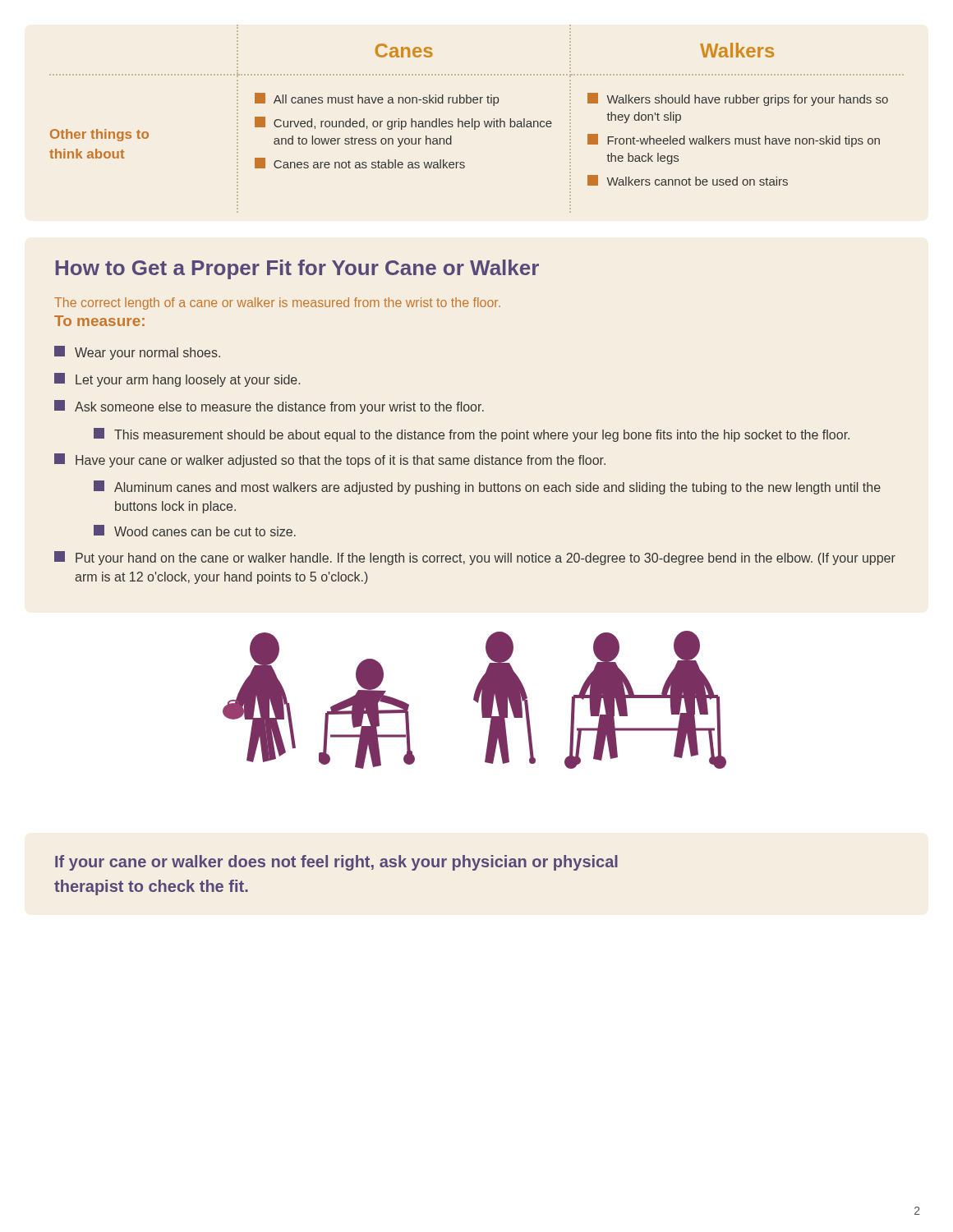Locate the table with the text "Other things to"
The height and width of the screenshot is (1232, 953).
476,123
